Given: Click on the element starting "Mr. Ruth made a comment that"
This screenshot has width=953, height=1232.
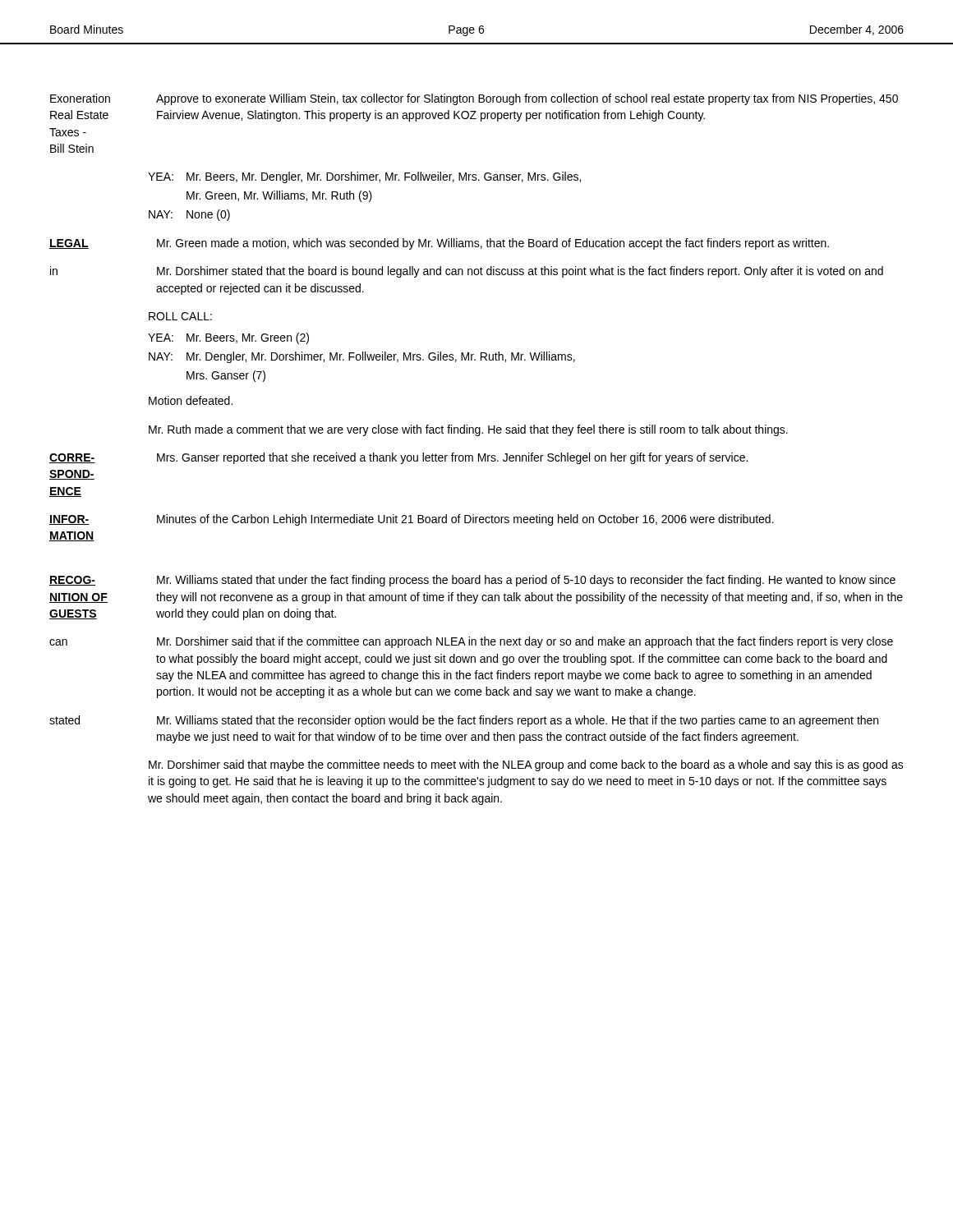Looking at the screenshot, I should click(x=468, y=429).
